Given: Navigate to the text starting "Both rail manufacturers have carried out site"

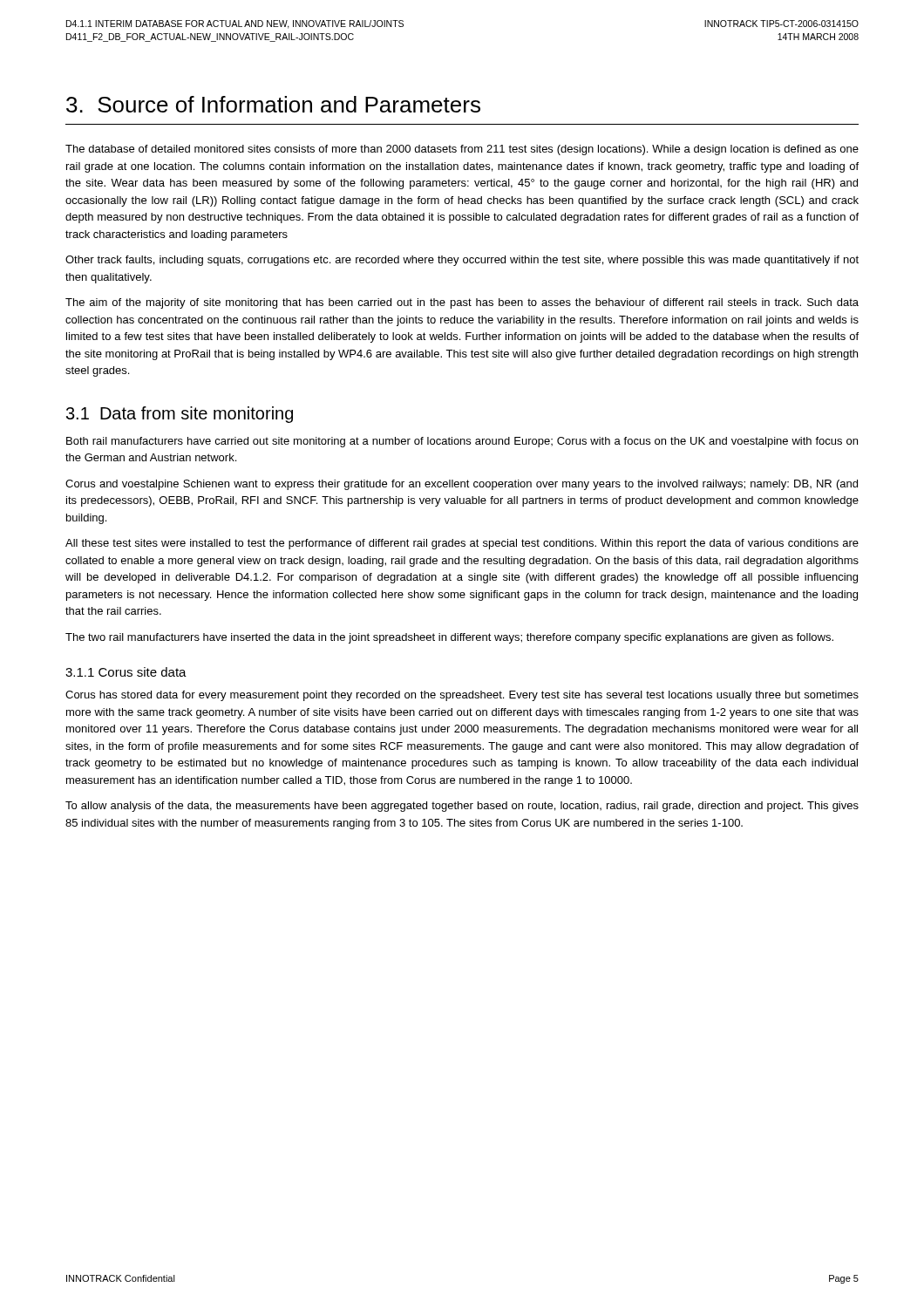Looking at the screenshot, I should 462,449.
